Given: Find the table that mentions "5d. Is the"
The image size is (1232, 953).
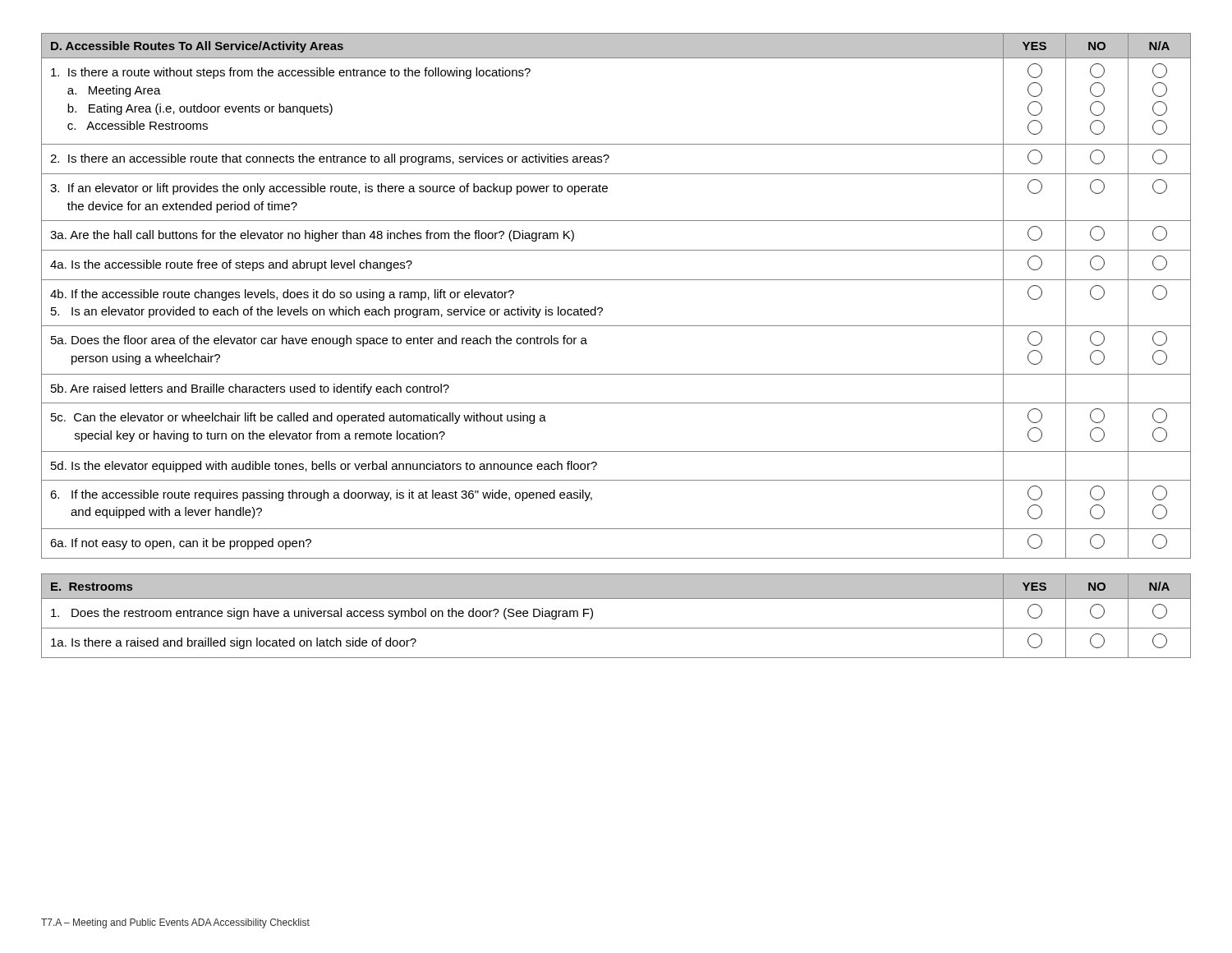Looking at the screenshot, I should (616, 296).
